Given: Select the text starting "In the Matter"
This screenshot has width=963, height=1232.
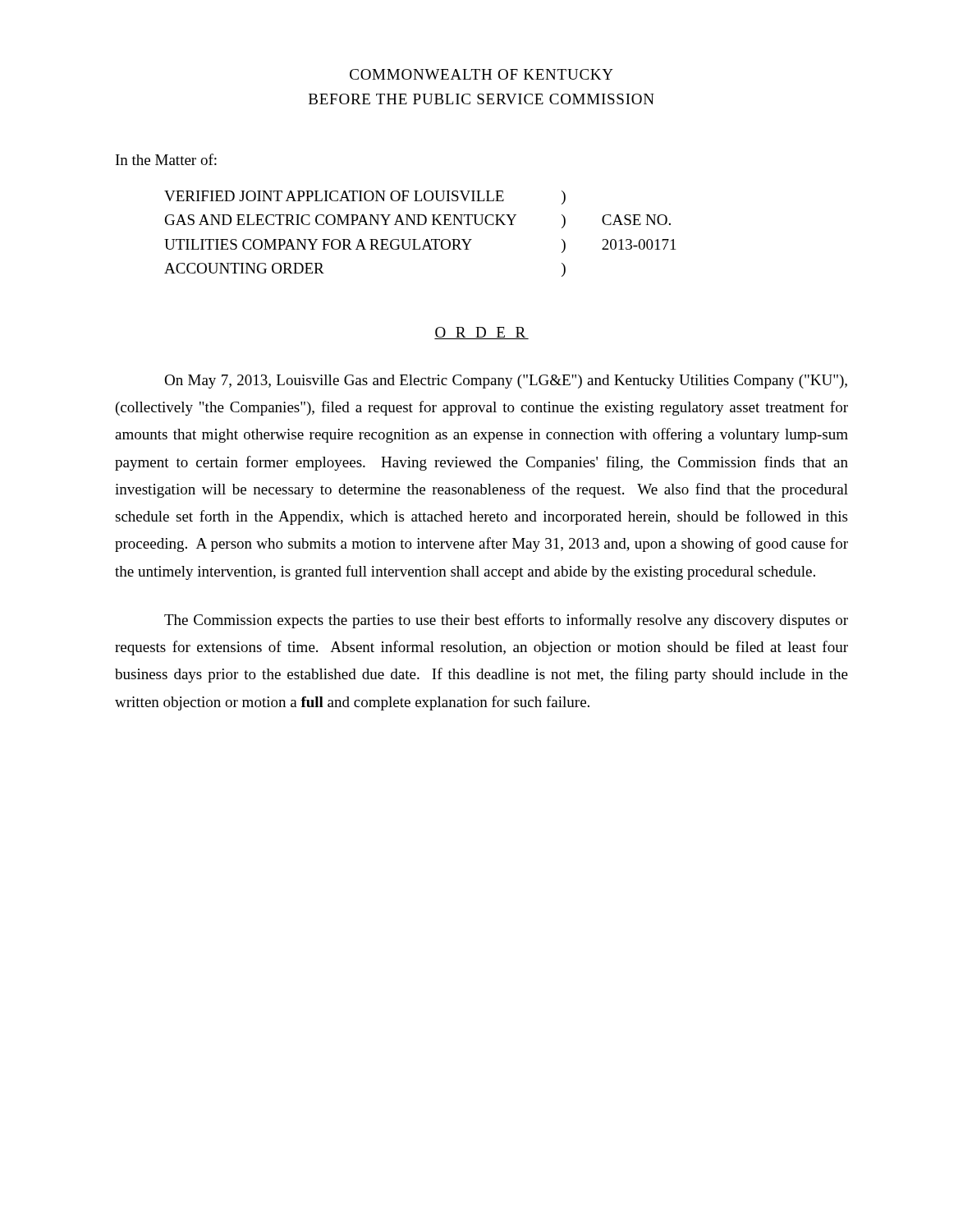Looking at the screenshot, I should [x=166, y=160].
